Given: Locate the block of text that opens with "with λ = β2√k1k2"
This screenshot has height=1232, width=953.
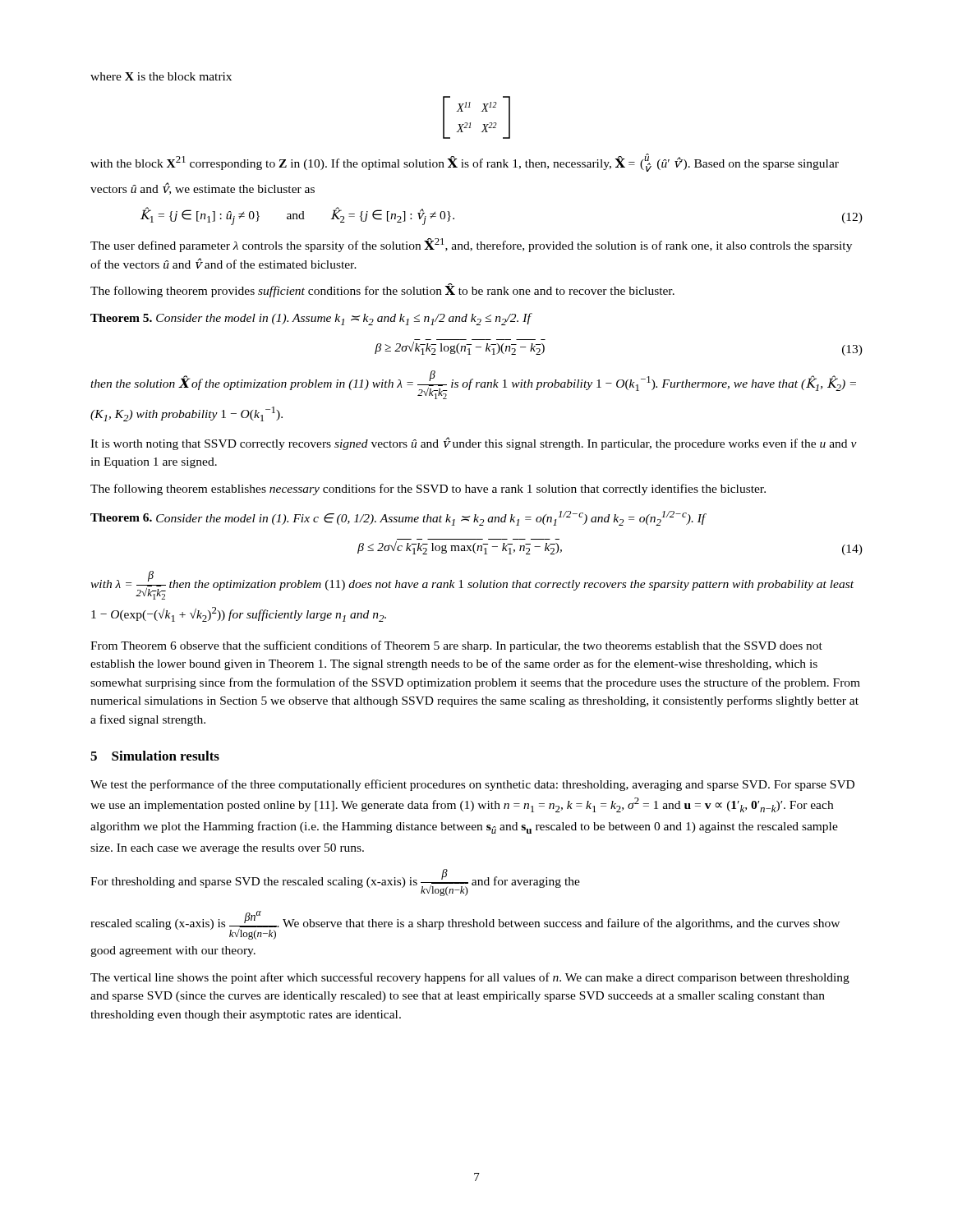Looking at the screenshot, I should coord(472,597).
